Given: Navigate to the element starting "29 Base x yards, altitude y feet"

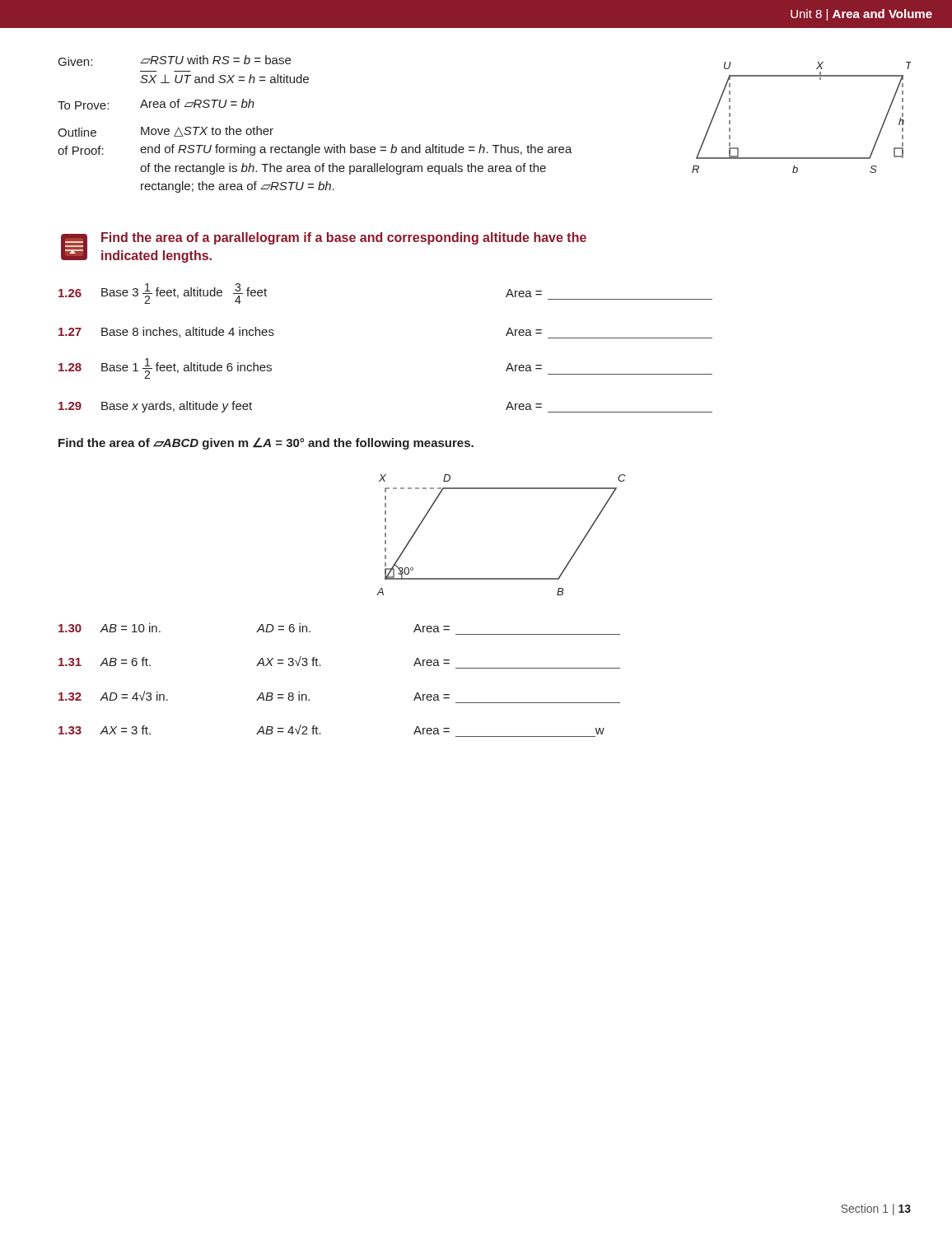Looking at the screenshot, I should [71, 406].
